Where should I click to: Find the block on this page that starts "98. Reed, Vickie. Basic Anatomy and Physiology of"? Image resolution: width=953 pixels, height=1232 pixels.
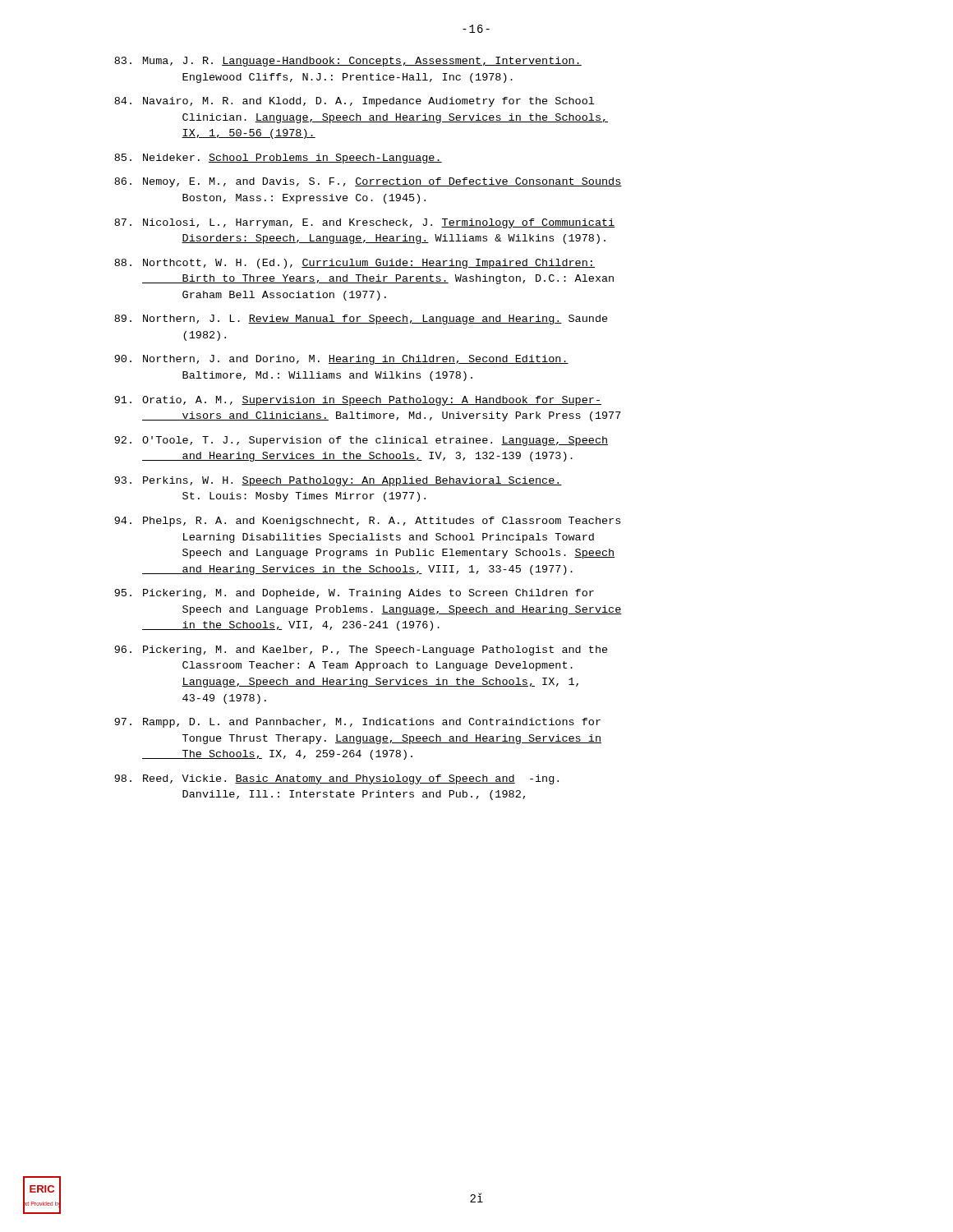(499, 787)
